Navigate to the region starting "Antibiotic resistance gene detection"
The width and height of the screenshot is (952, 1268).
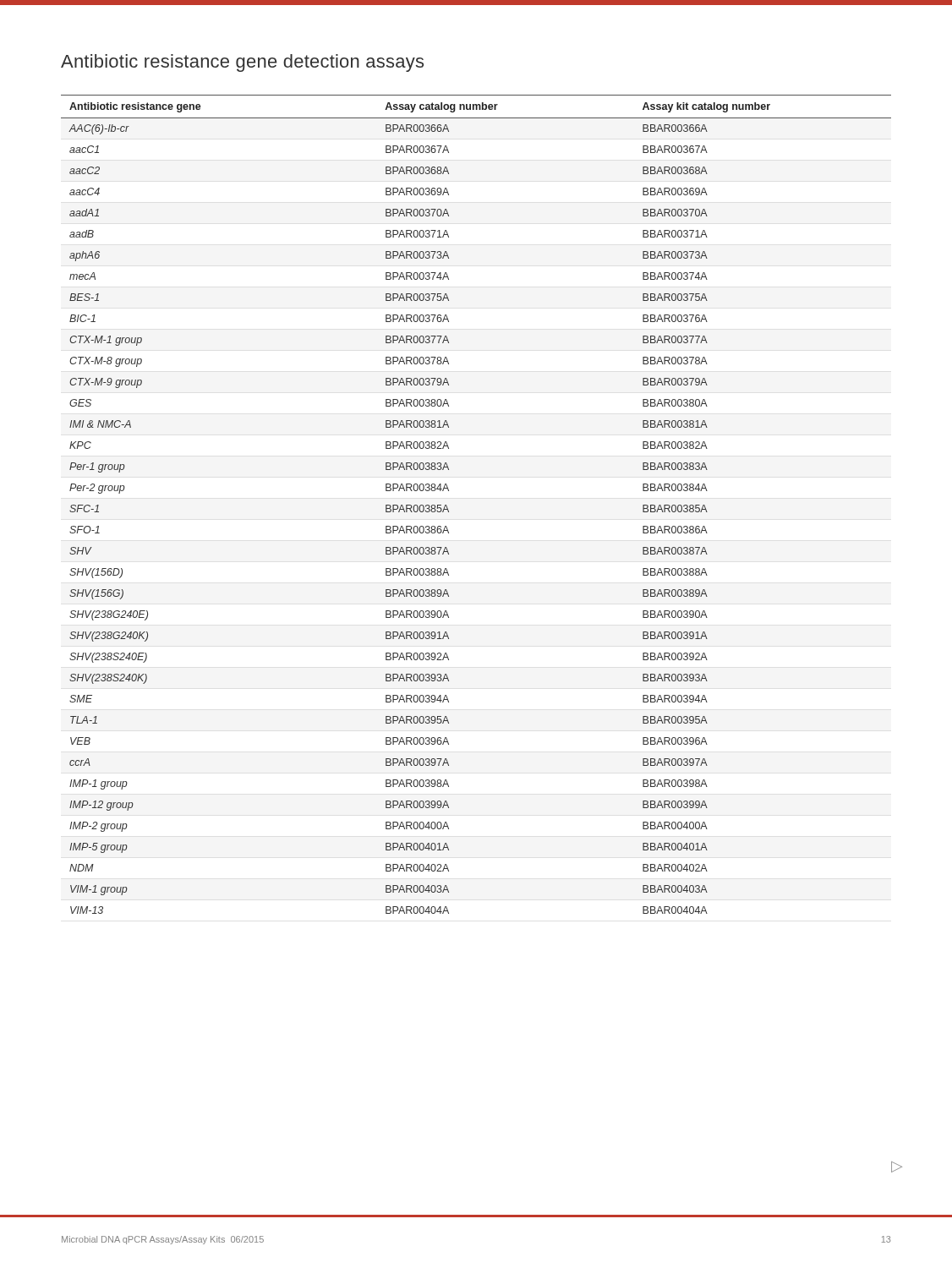coord(243,61)
